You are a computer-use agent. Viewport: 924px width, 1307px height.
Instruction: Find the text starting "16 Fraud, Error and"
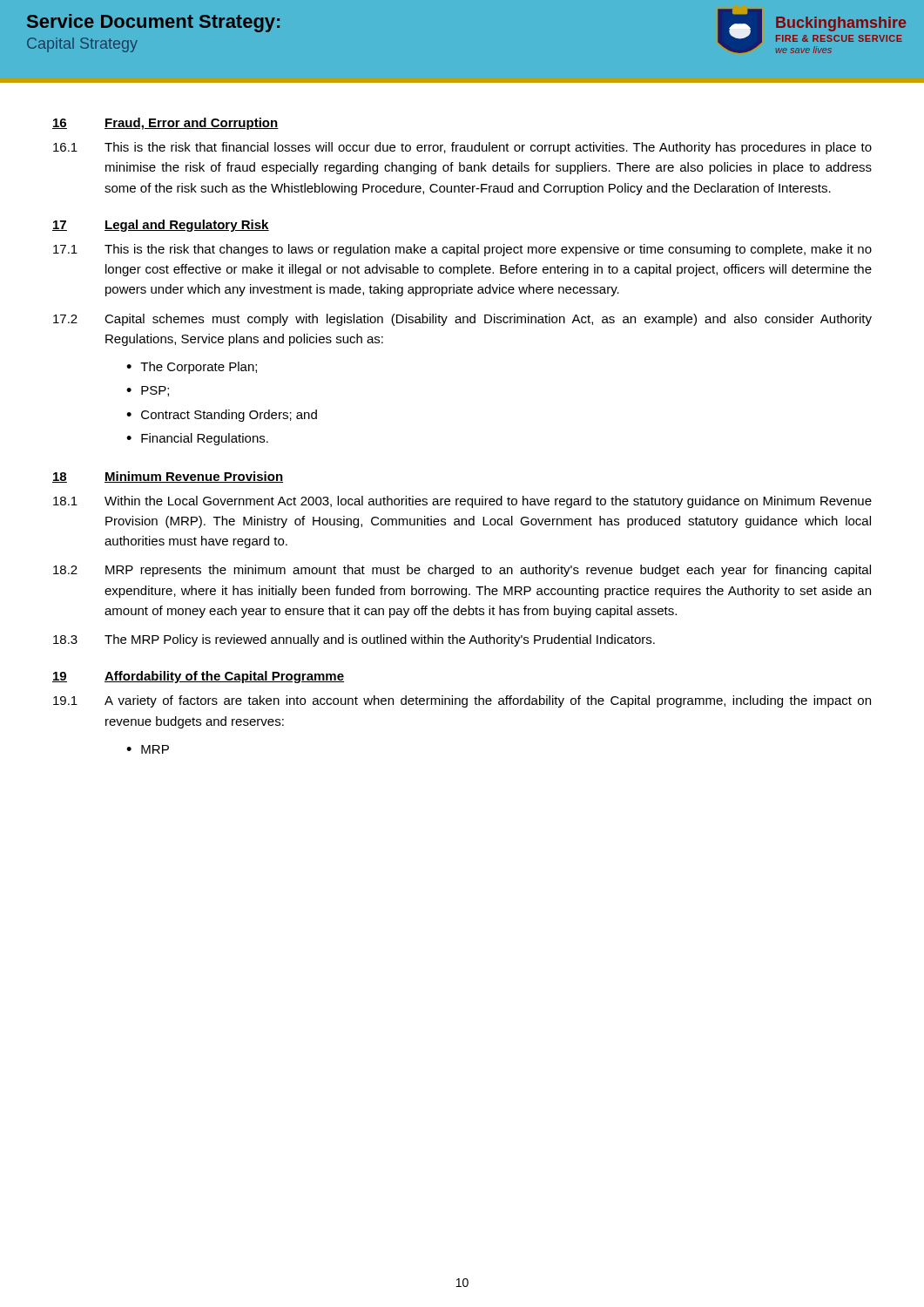pos(165,122)
